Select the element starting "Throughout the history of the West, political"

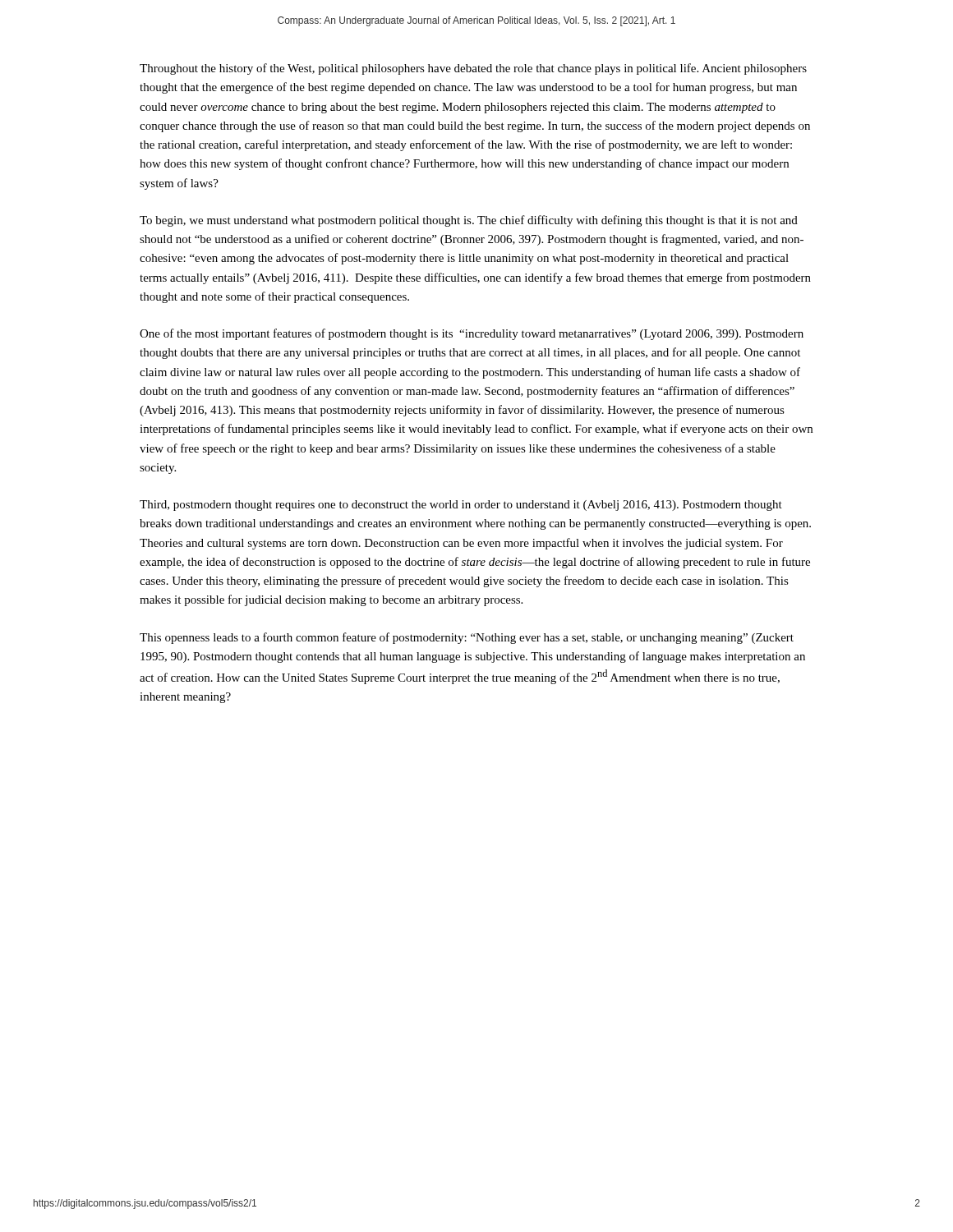(475, 125)
